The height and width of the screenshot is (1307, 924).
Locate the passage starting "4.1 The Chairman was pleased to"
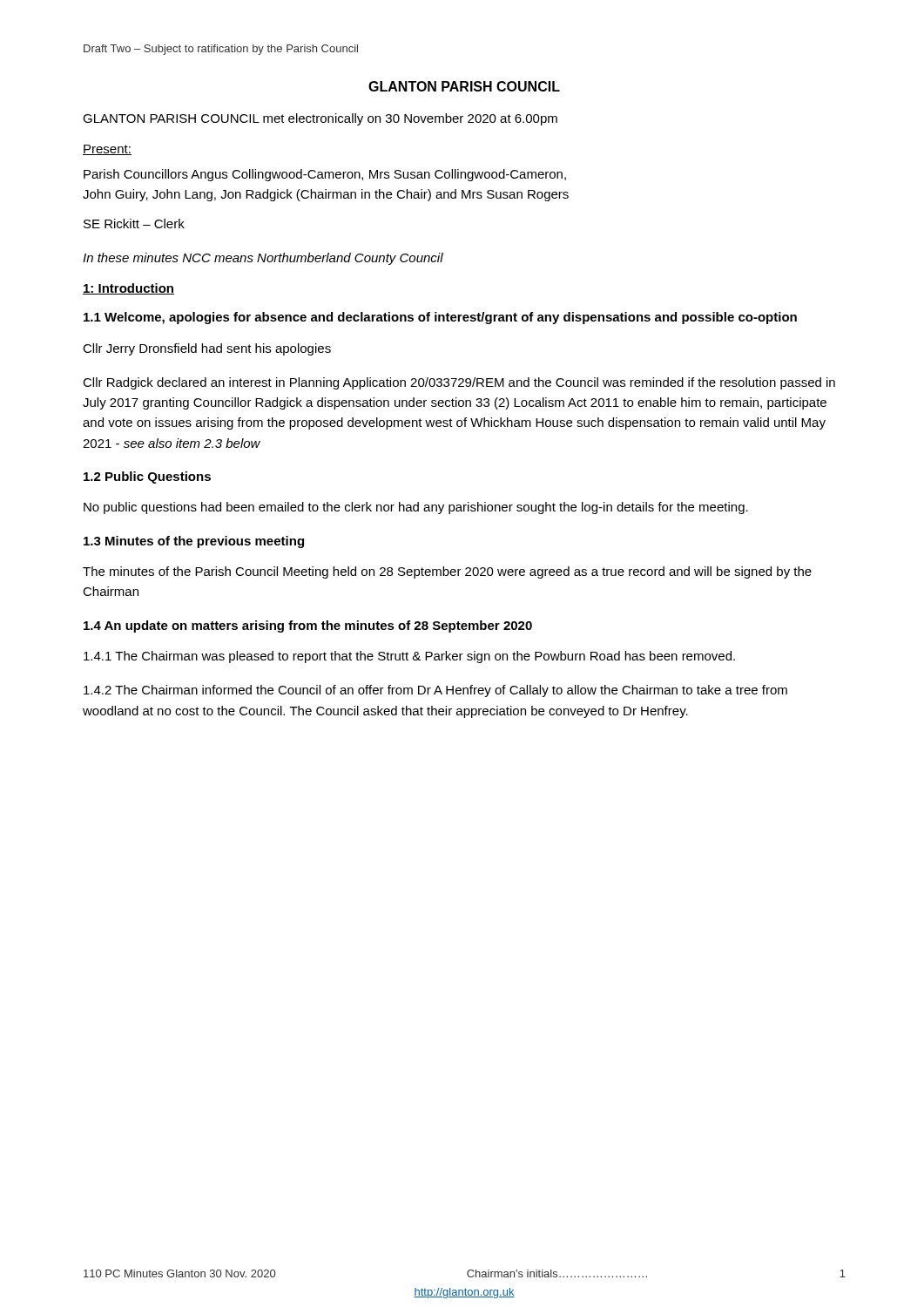click(x=409, y=656)
